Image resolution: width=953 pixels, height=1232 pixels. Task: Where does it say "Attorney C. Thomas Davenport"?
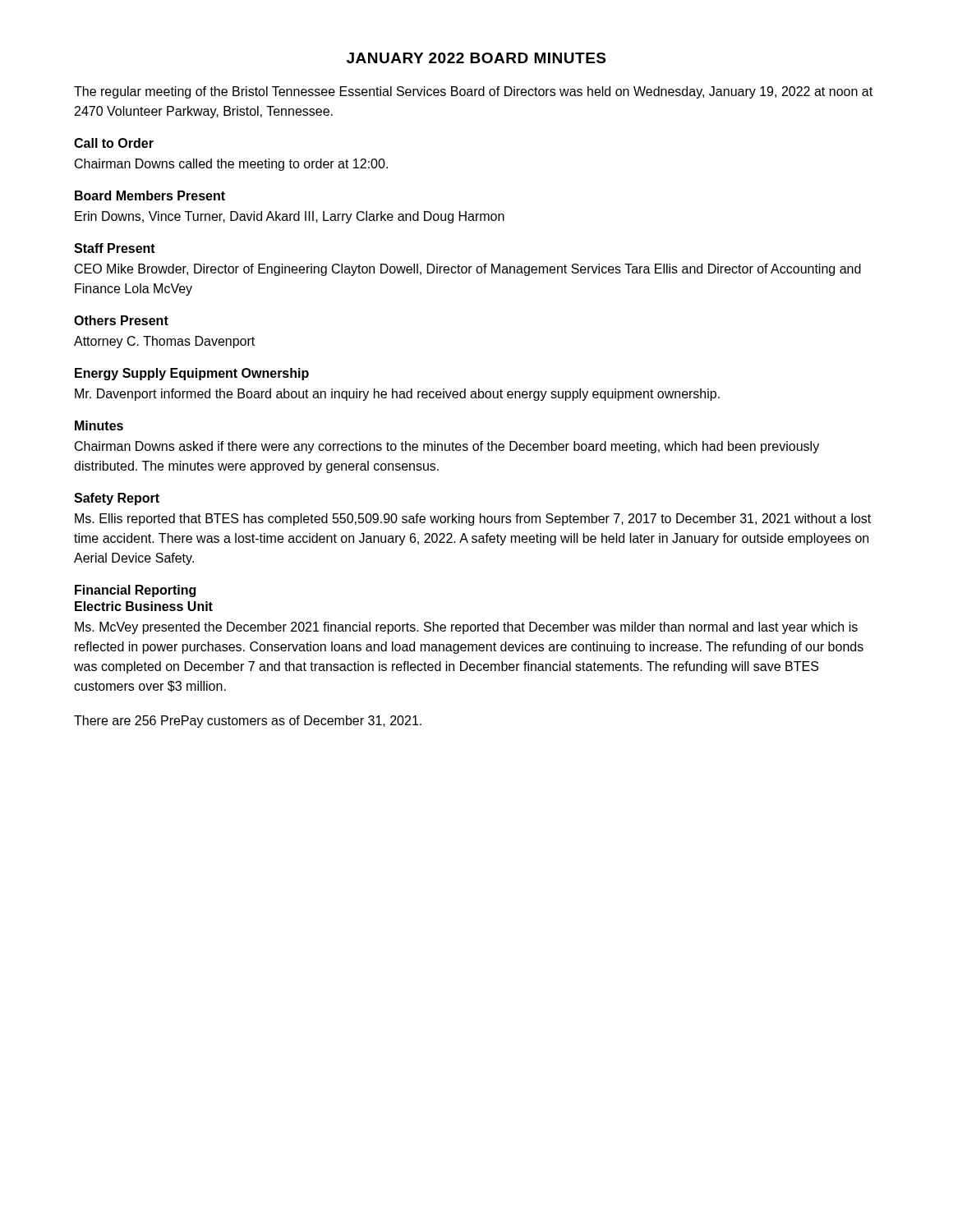coord(164,341)
